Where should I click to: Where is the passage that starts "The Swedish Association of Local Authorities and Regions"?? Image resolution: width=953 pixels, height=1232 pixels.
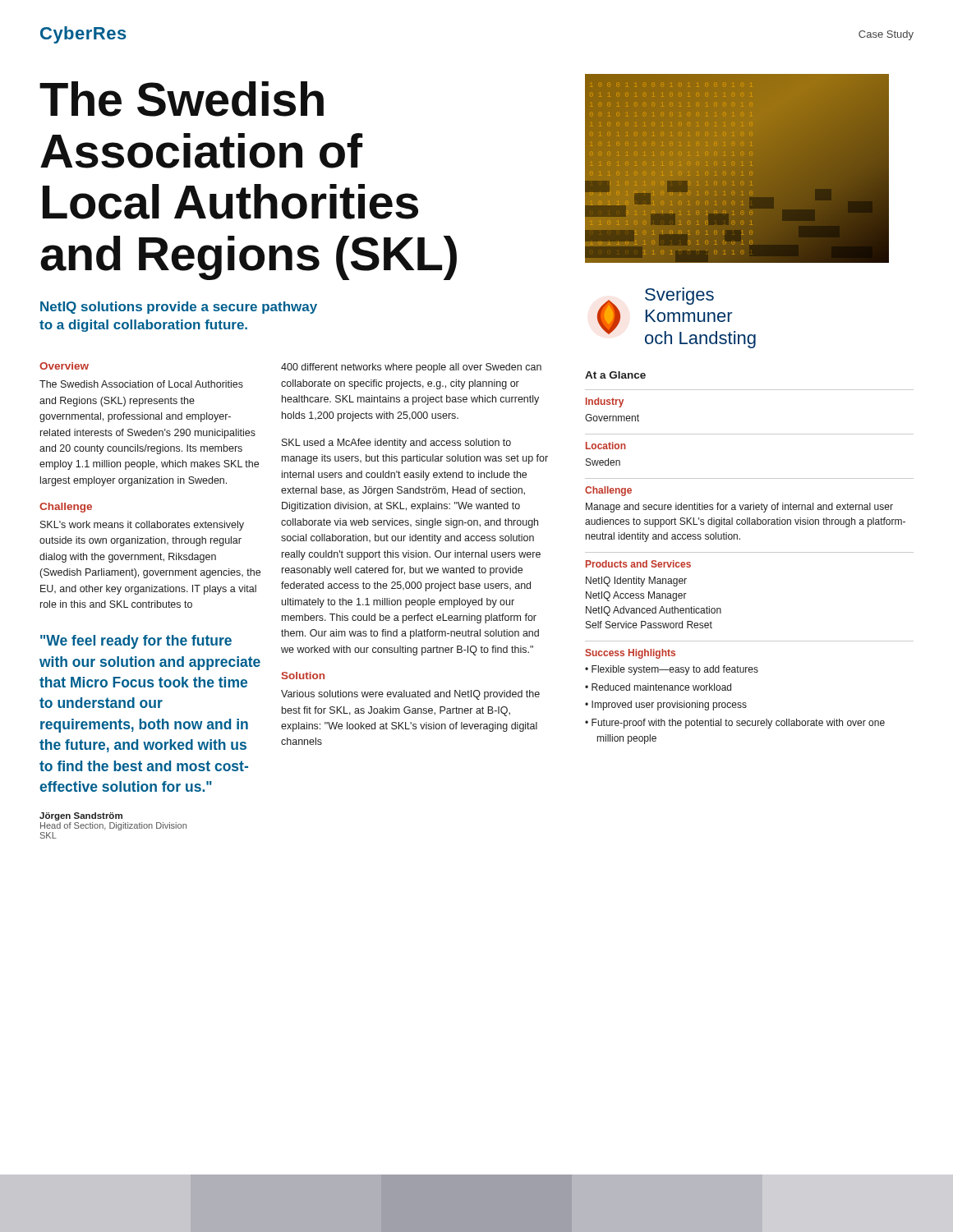tap(150, 433)
